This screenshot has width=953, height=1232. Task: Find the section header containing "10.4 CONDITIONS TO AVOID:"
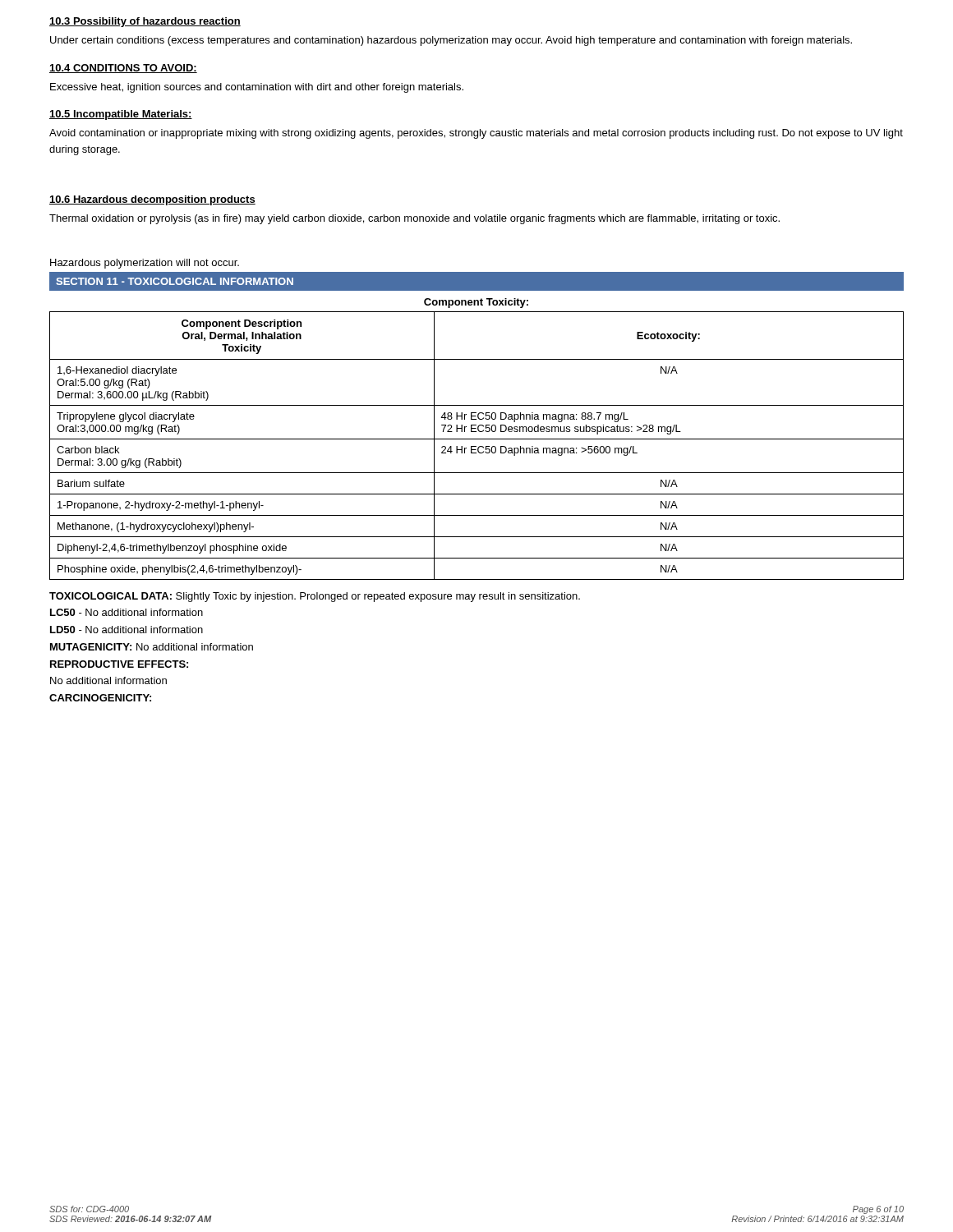tap(123, 67)
